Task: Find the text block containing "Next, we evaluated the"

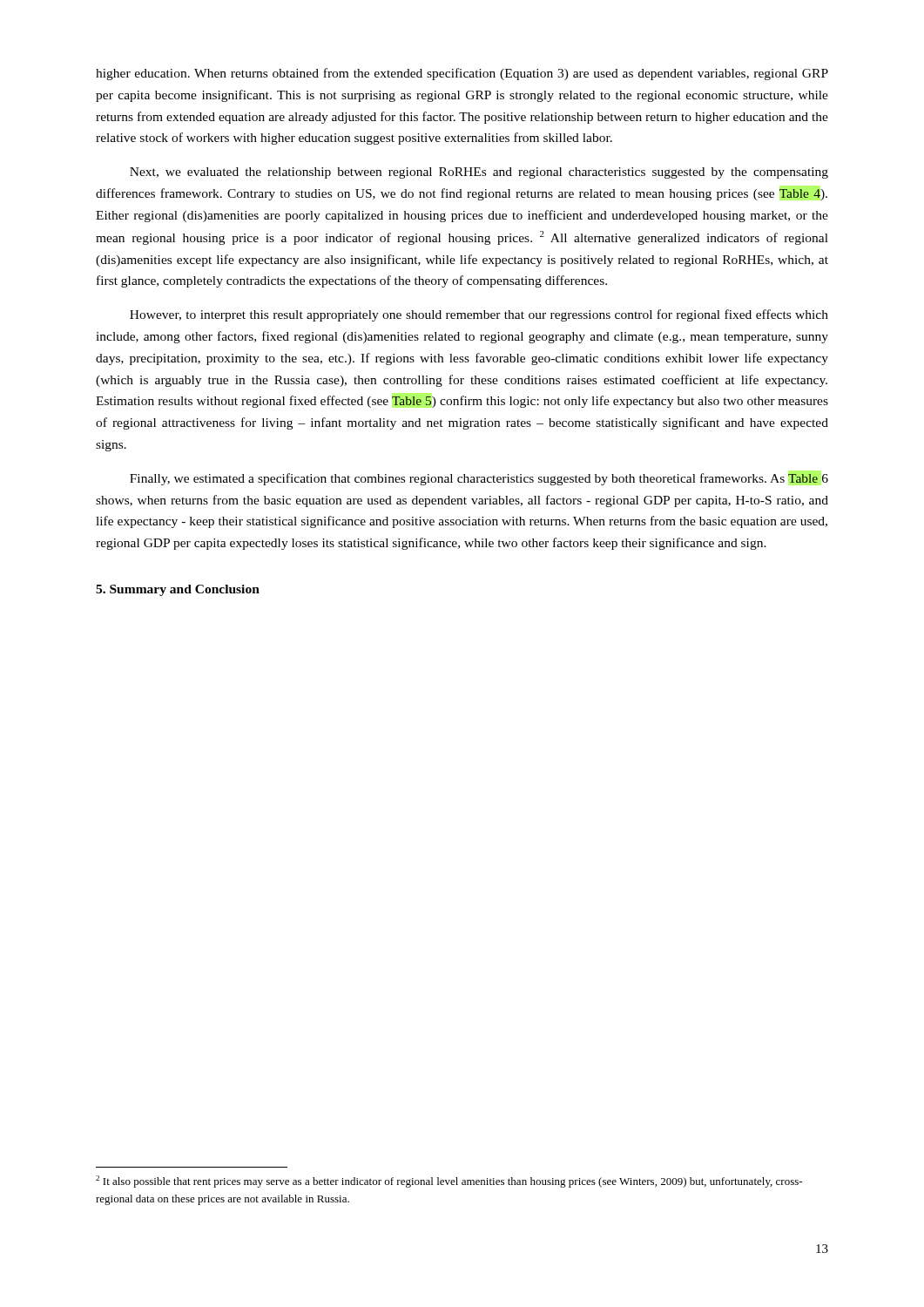Action: click(x=462, y=226)
